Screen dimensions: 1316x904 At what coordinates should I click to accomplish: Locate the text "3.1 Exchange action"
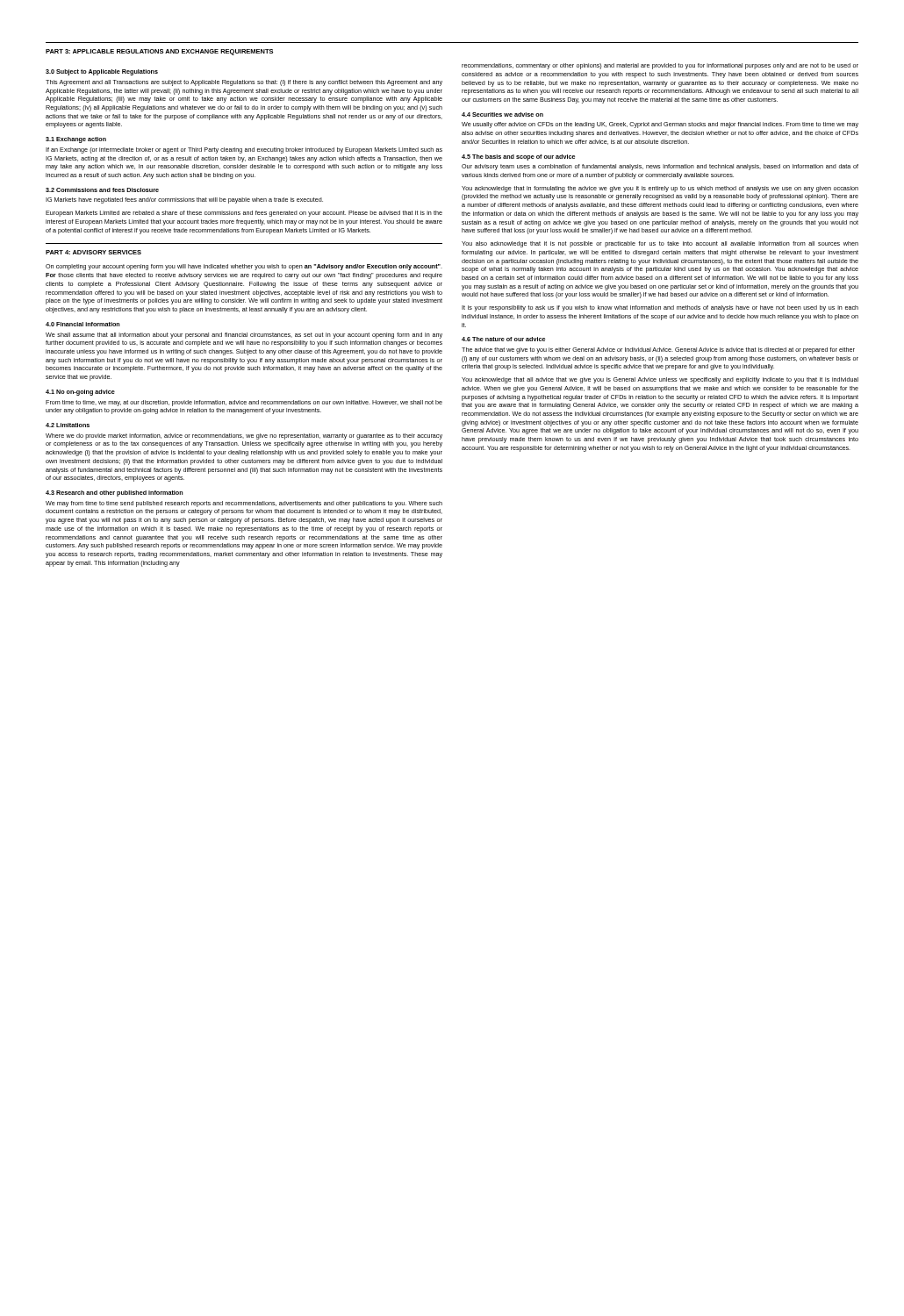tap(76, 139)
